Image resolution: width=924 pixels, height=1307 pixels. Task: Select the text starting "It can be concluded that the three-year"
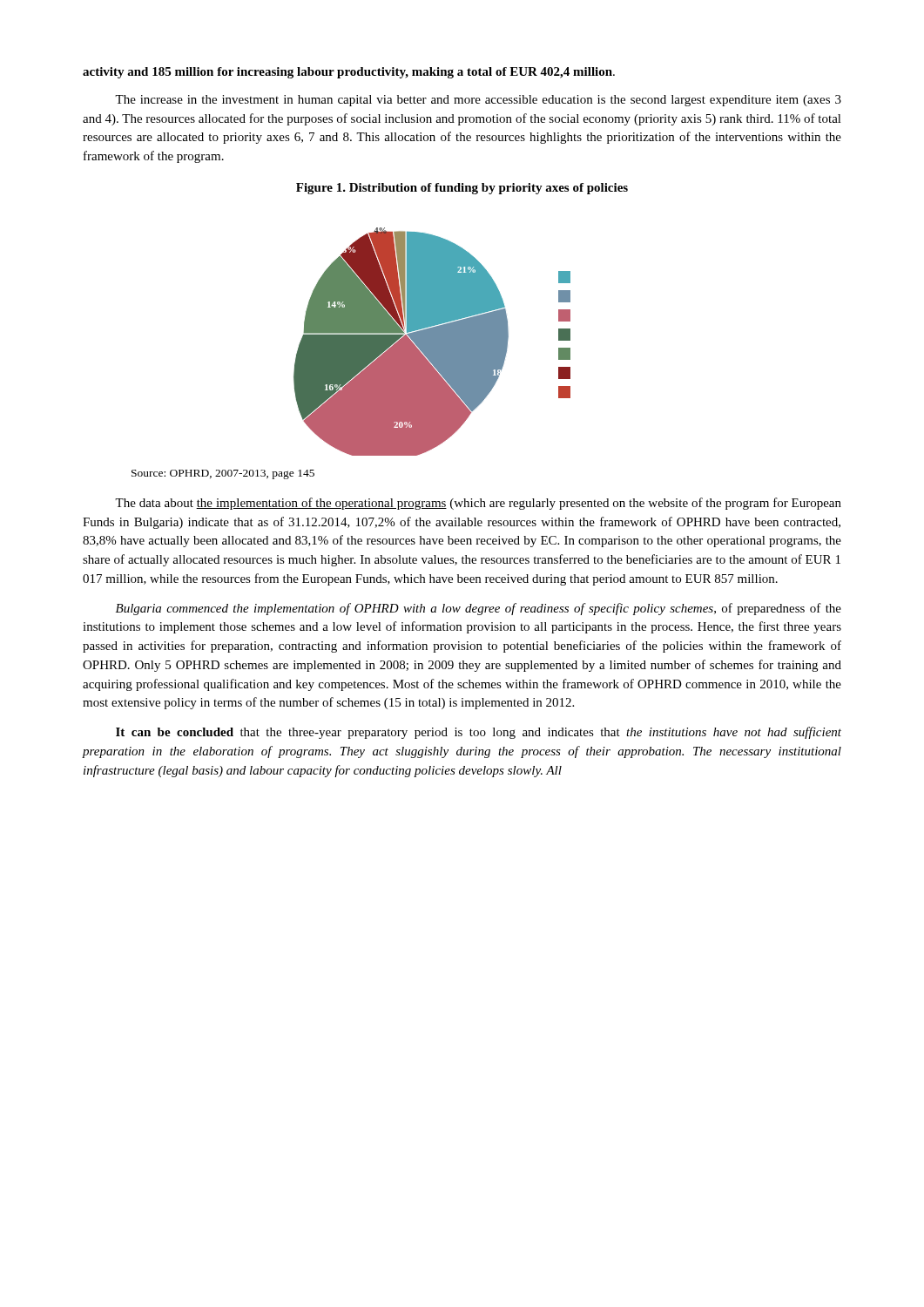(462, 752)
